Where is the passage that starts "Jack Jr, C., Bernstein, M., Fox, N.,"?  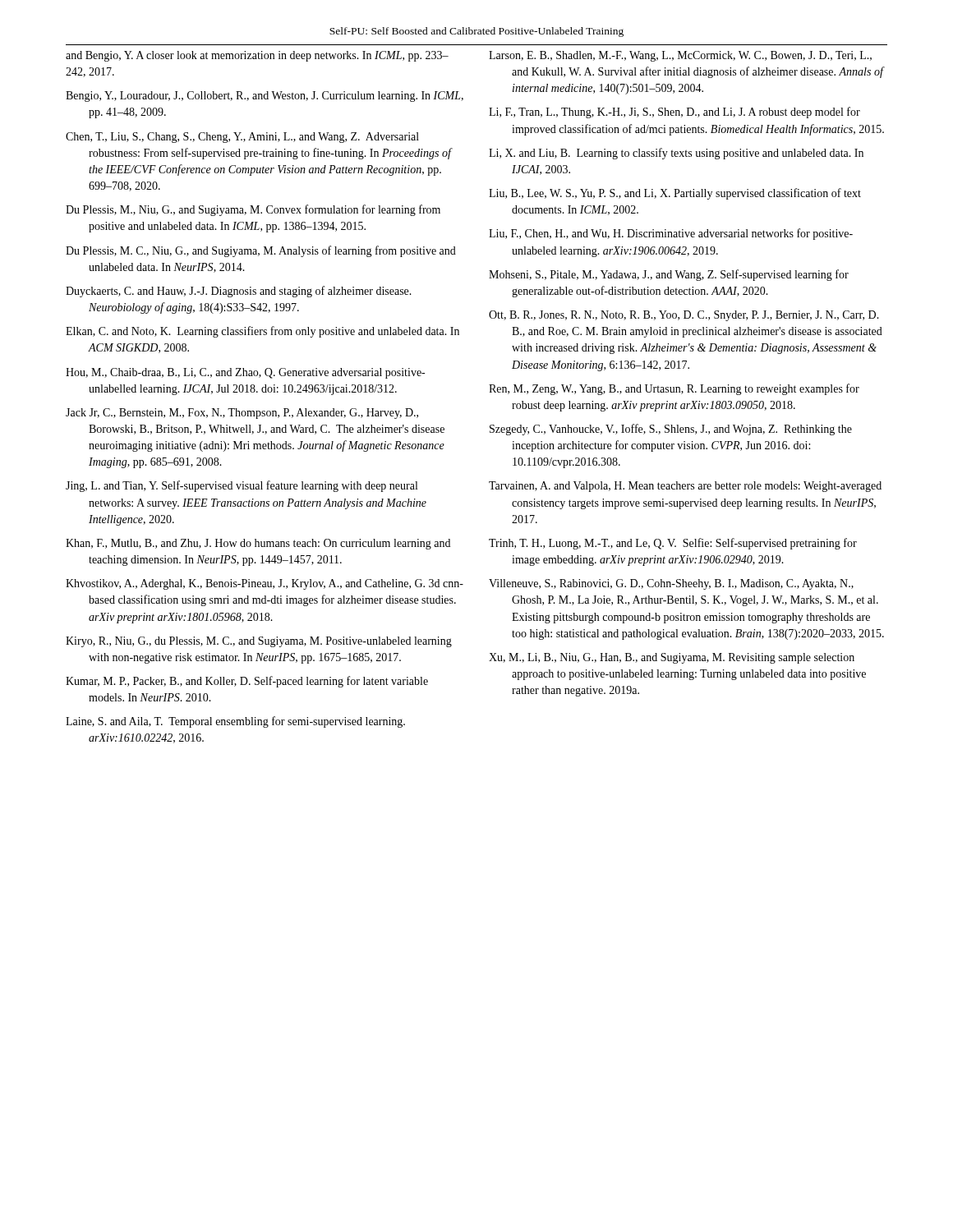point(255,437)
